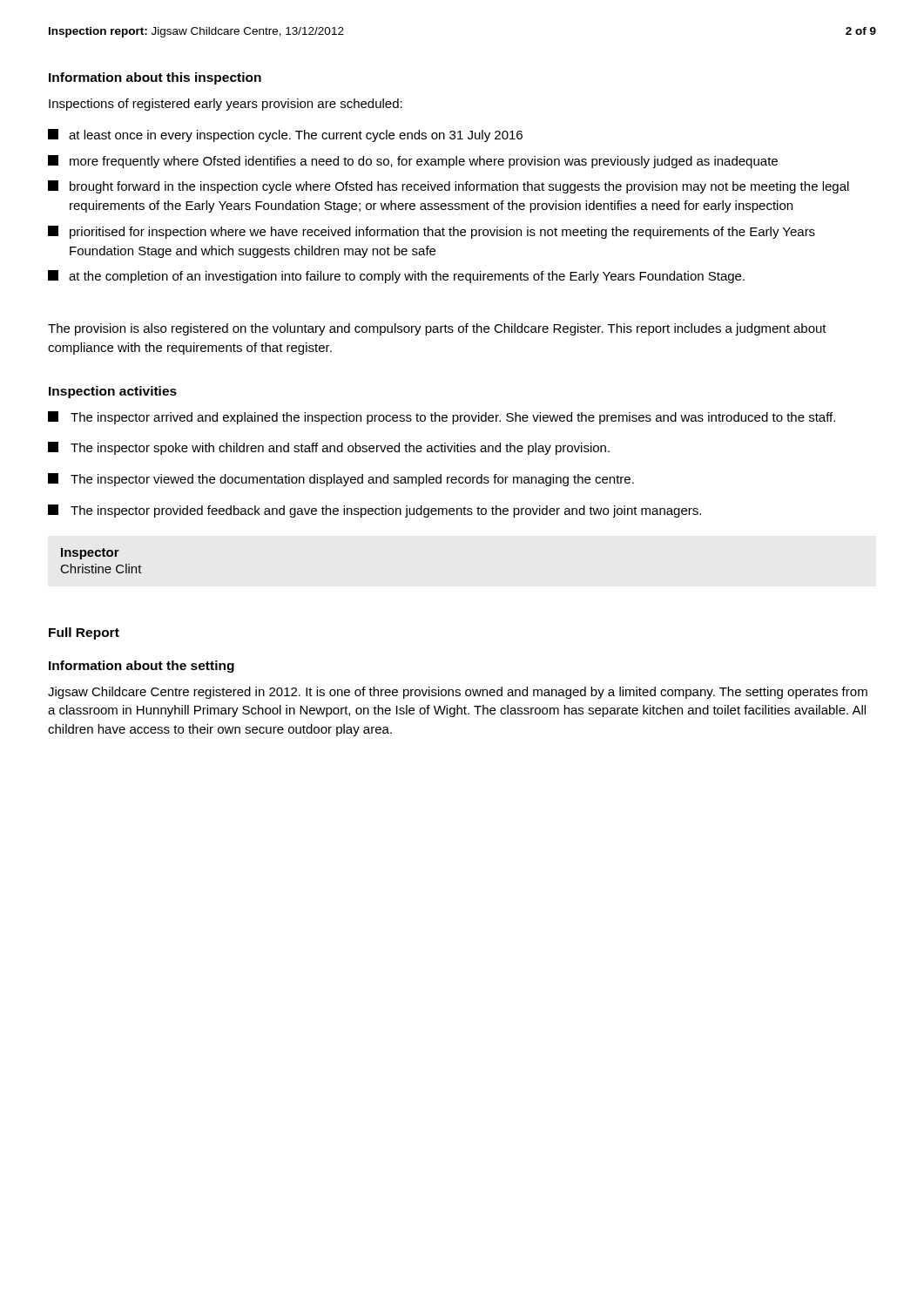The image size is (924, 1307).
Task: Navigate to the region starting "Inspection activities"
Action: coord(112,390)
